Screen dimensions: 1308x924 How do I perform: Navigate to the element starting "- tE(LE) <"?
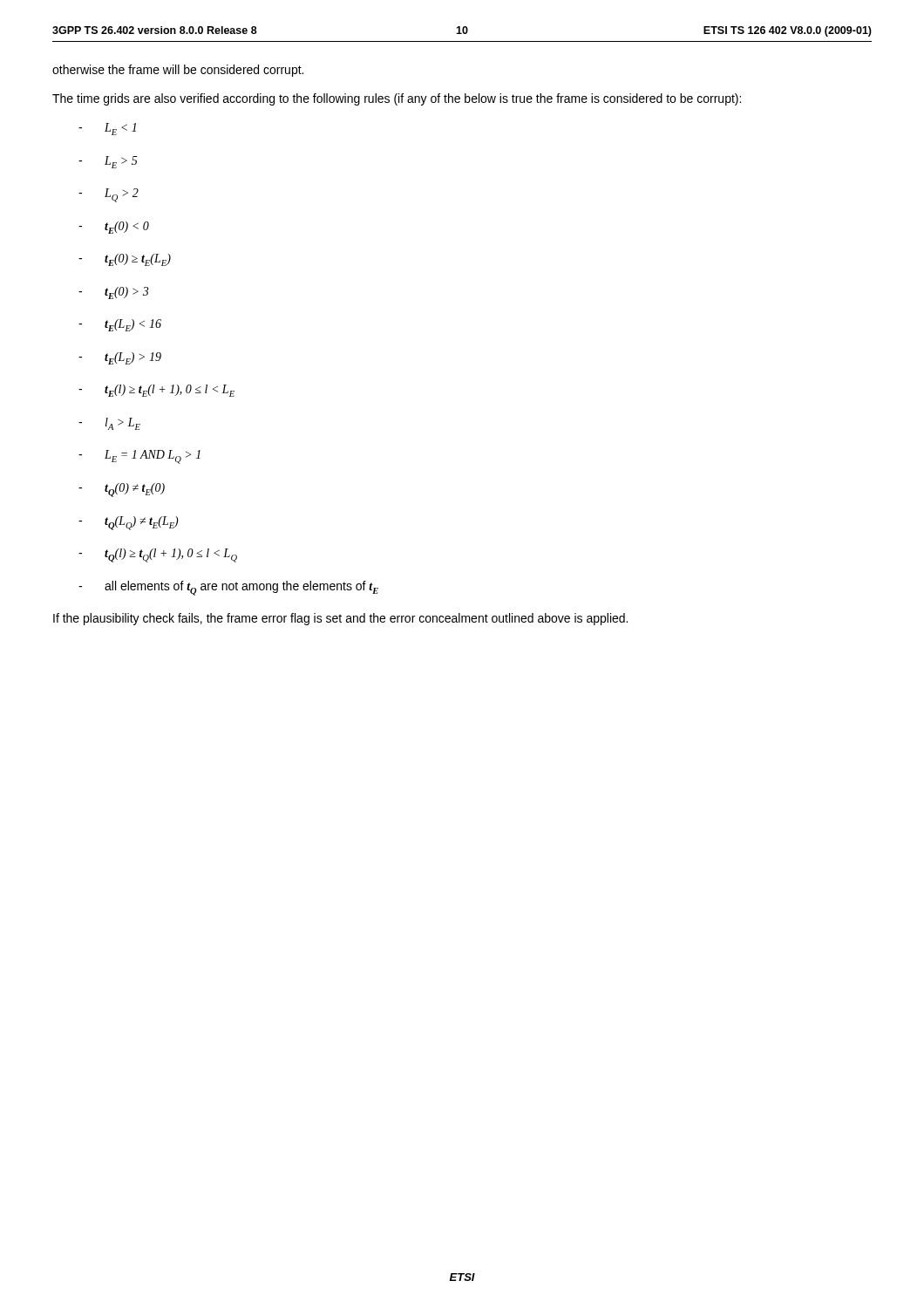107,325
